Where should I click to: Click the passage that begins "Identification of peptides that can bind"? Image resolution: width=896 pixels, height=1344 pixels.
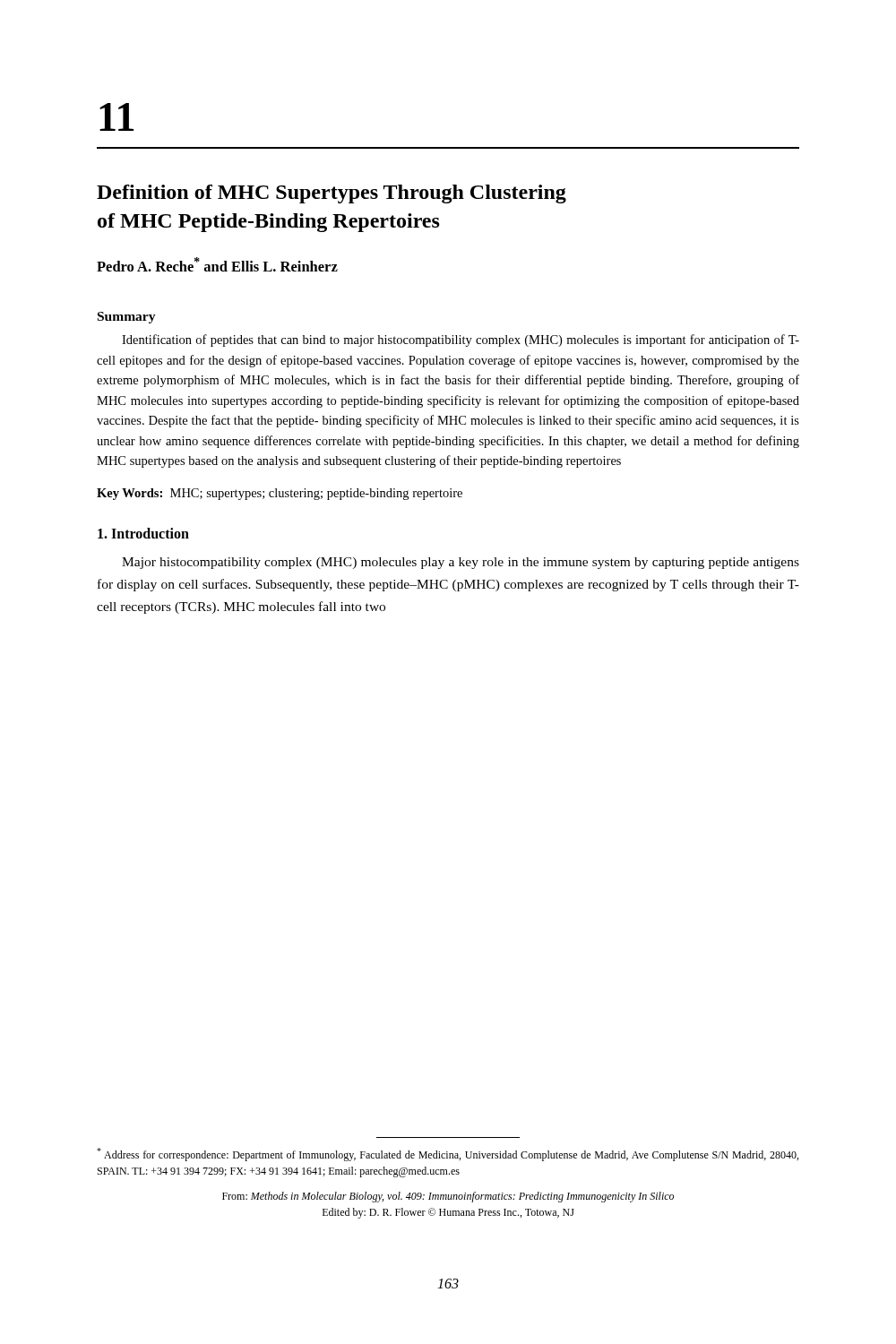[448, 400]
